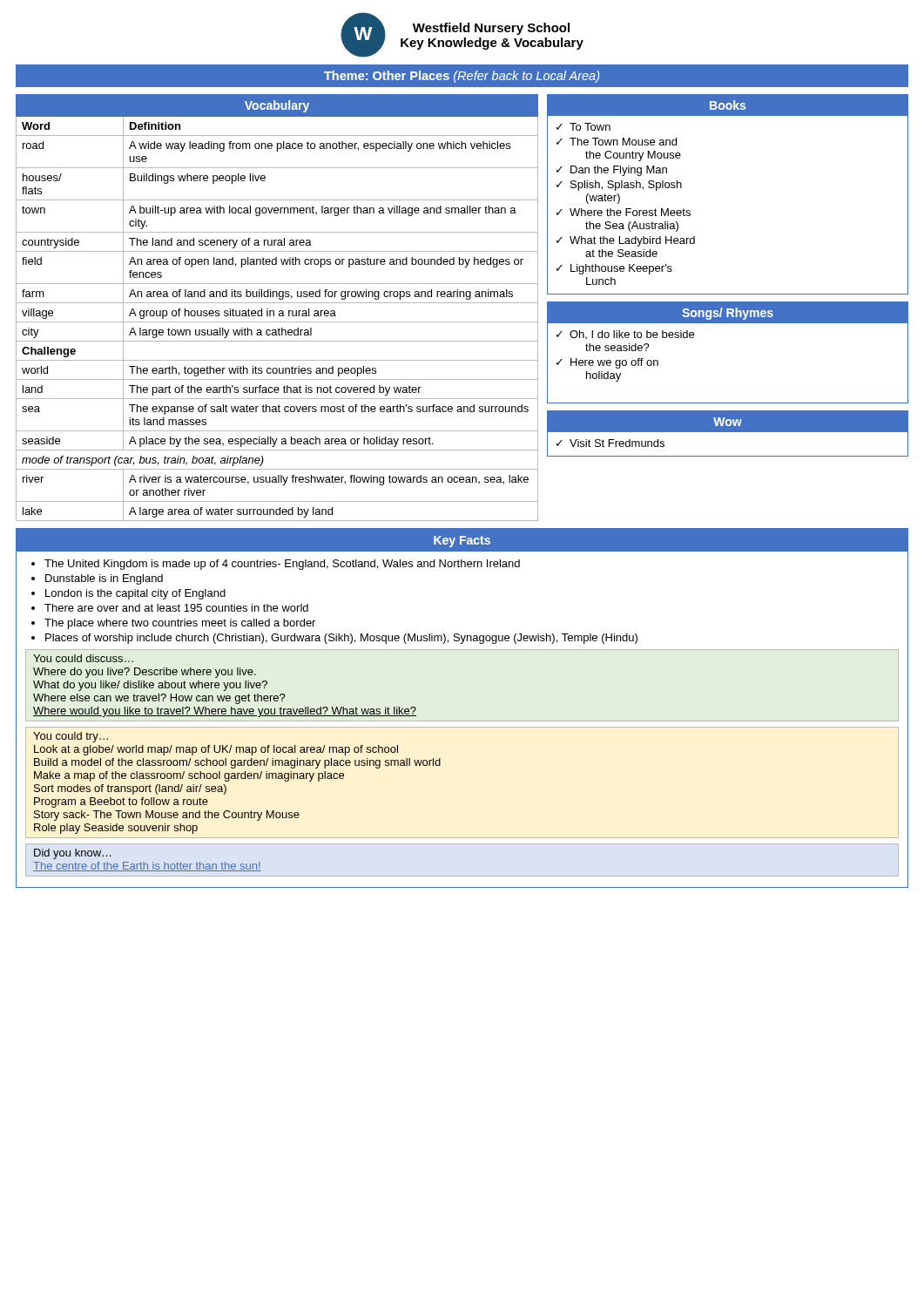Select the block starting "Key Facts The United Kingdom"
The image size is (924, 1307).
click(462, 708)
